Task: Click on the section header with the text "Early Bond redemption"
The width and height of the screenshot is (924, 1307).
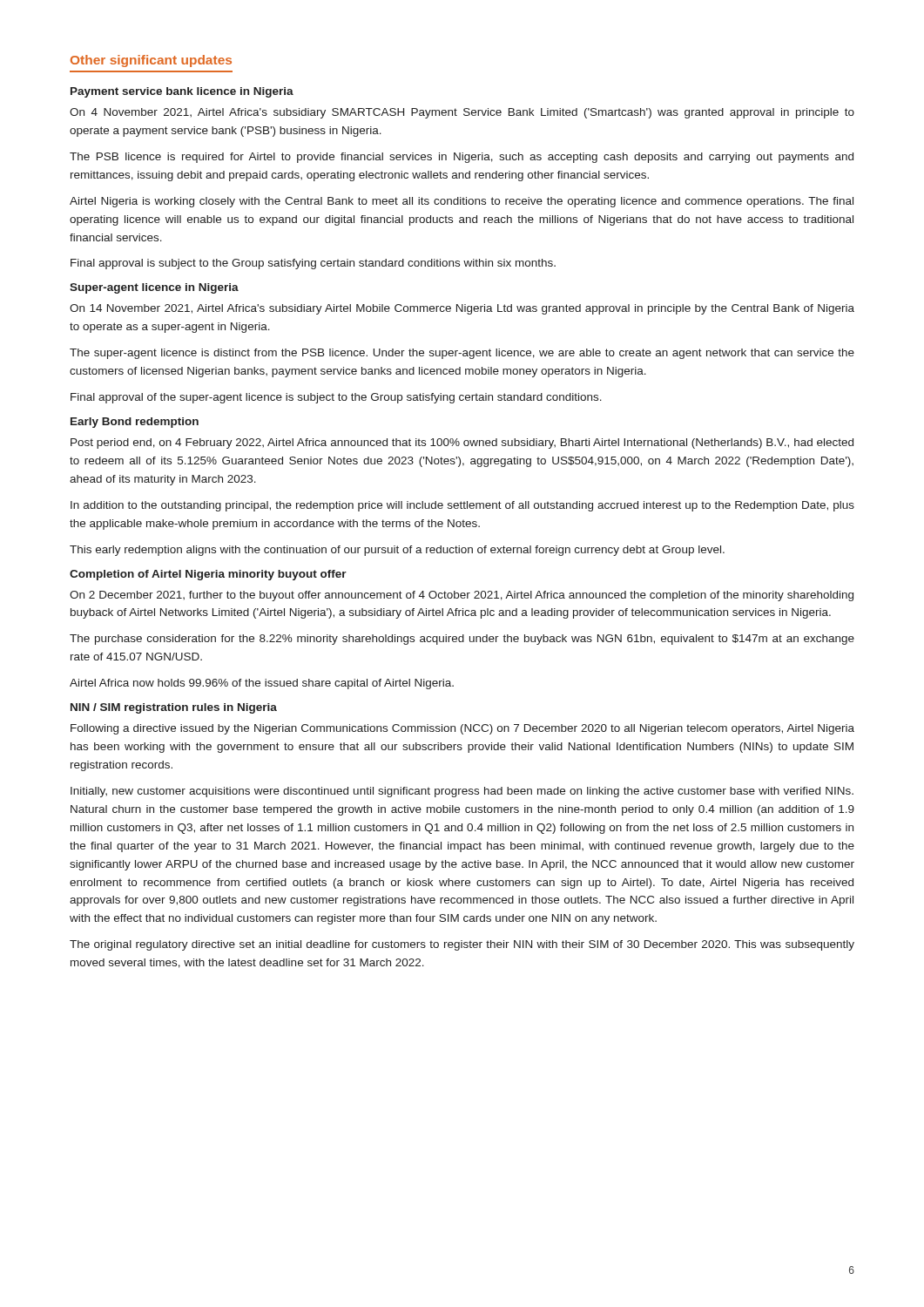Action: (135, 423)
